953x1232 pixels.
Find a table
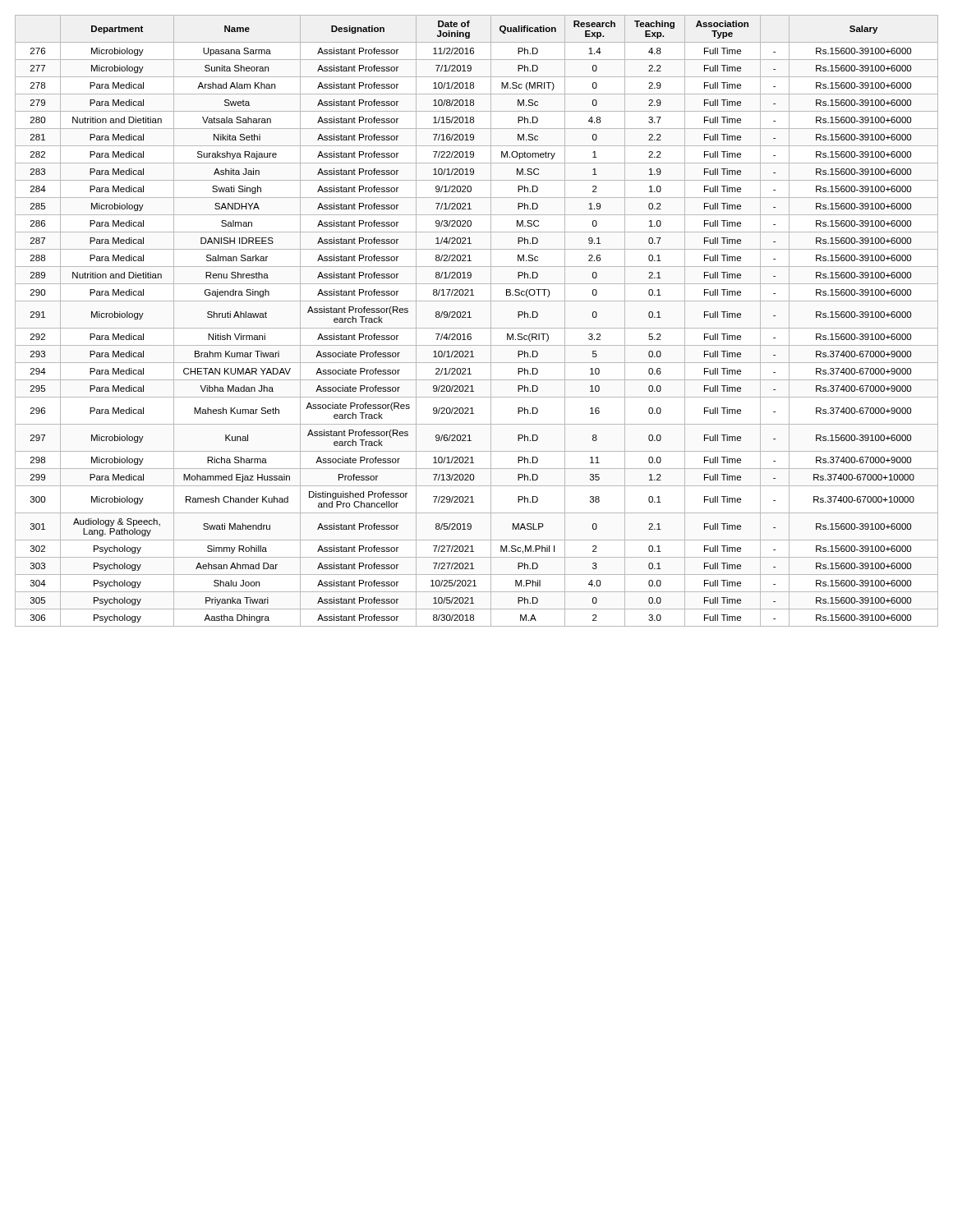[x=476, y=321]
